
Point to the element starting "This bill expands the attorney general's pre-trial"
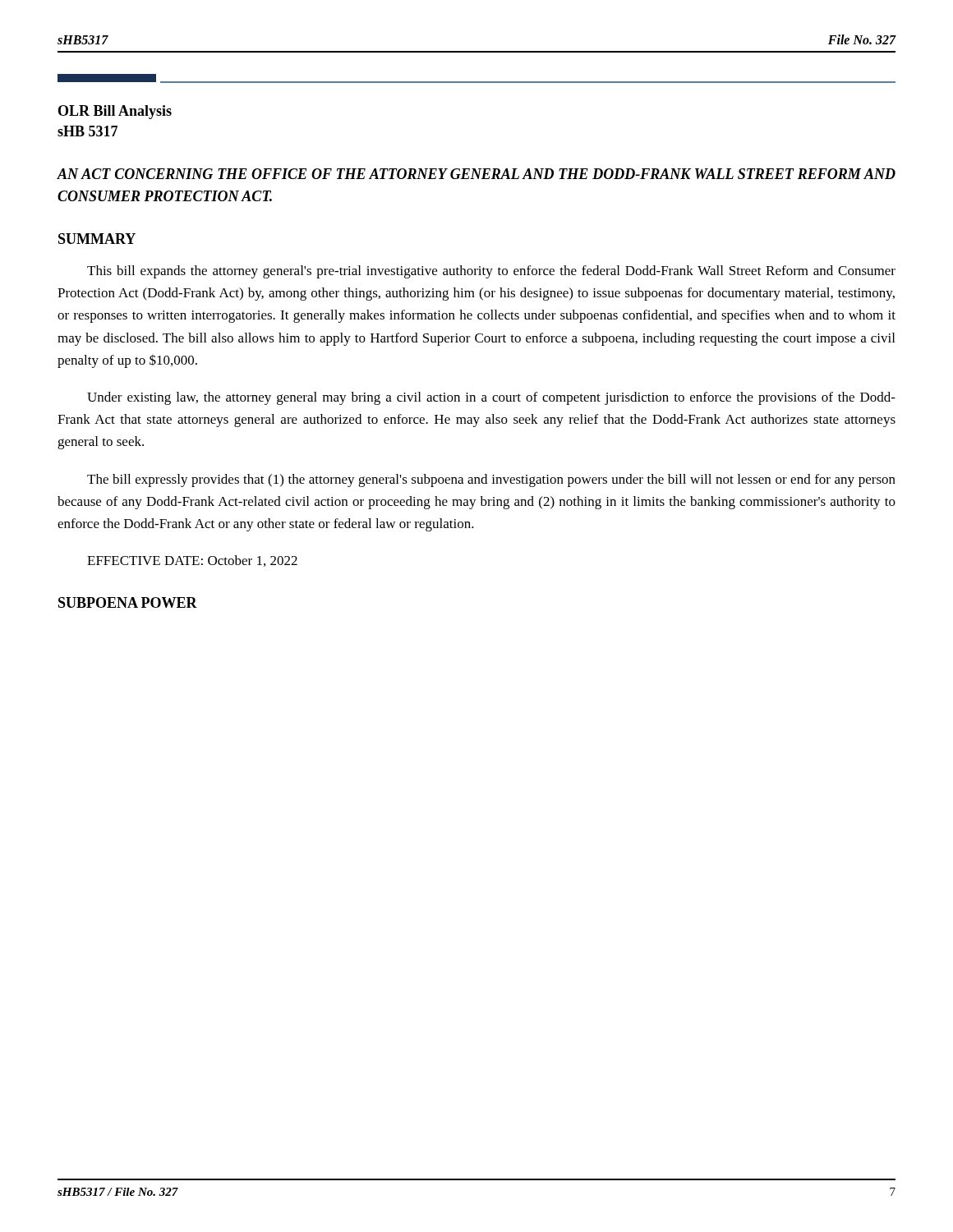click(476, 315)
